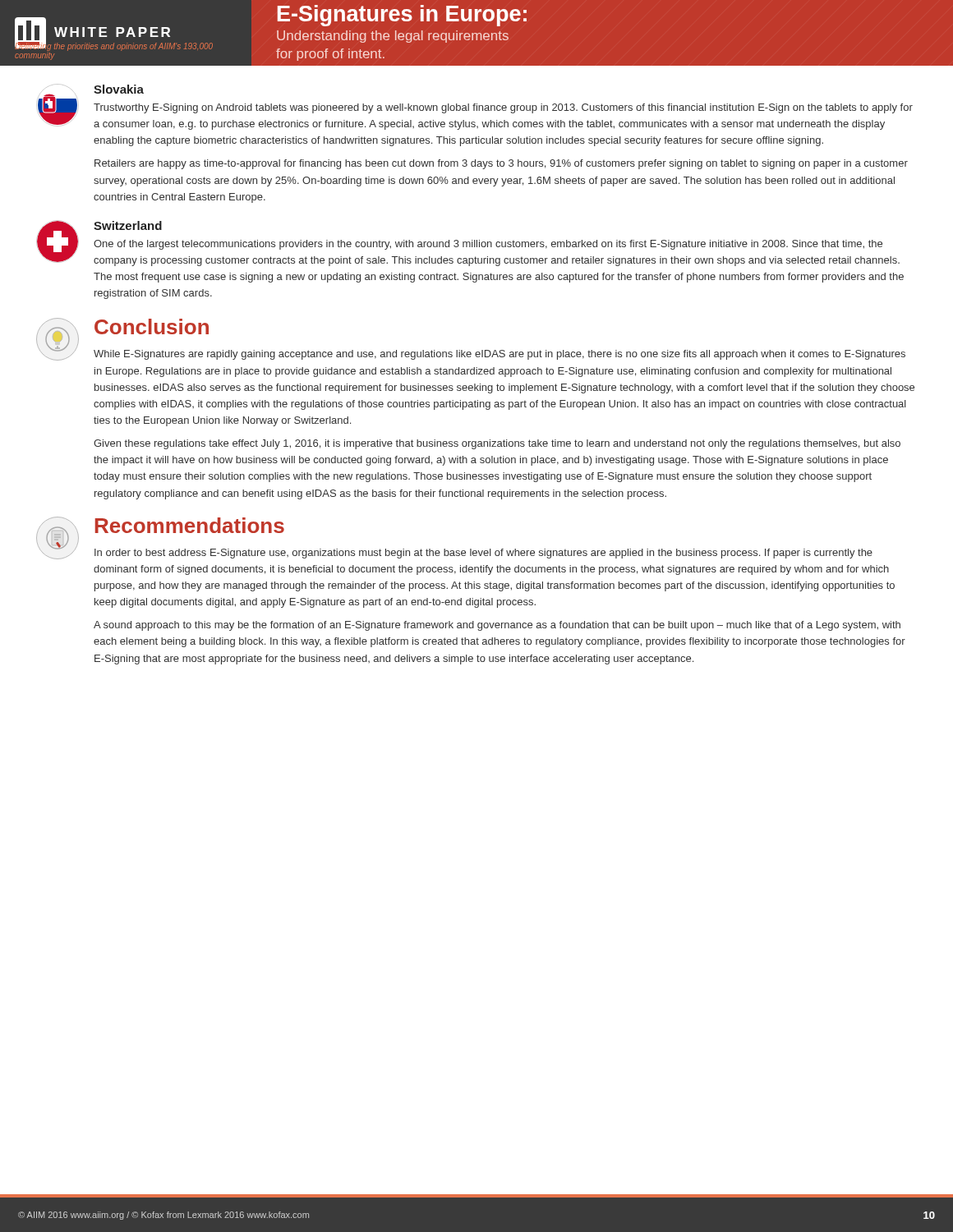The width and height of the screenshot is (953, 1232).
Task: Click on the text block containing "Given these regulations take"
Action: point(497,468)
